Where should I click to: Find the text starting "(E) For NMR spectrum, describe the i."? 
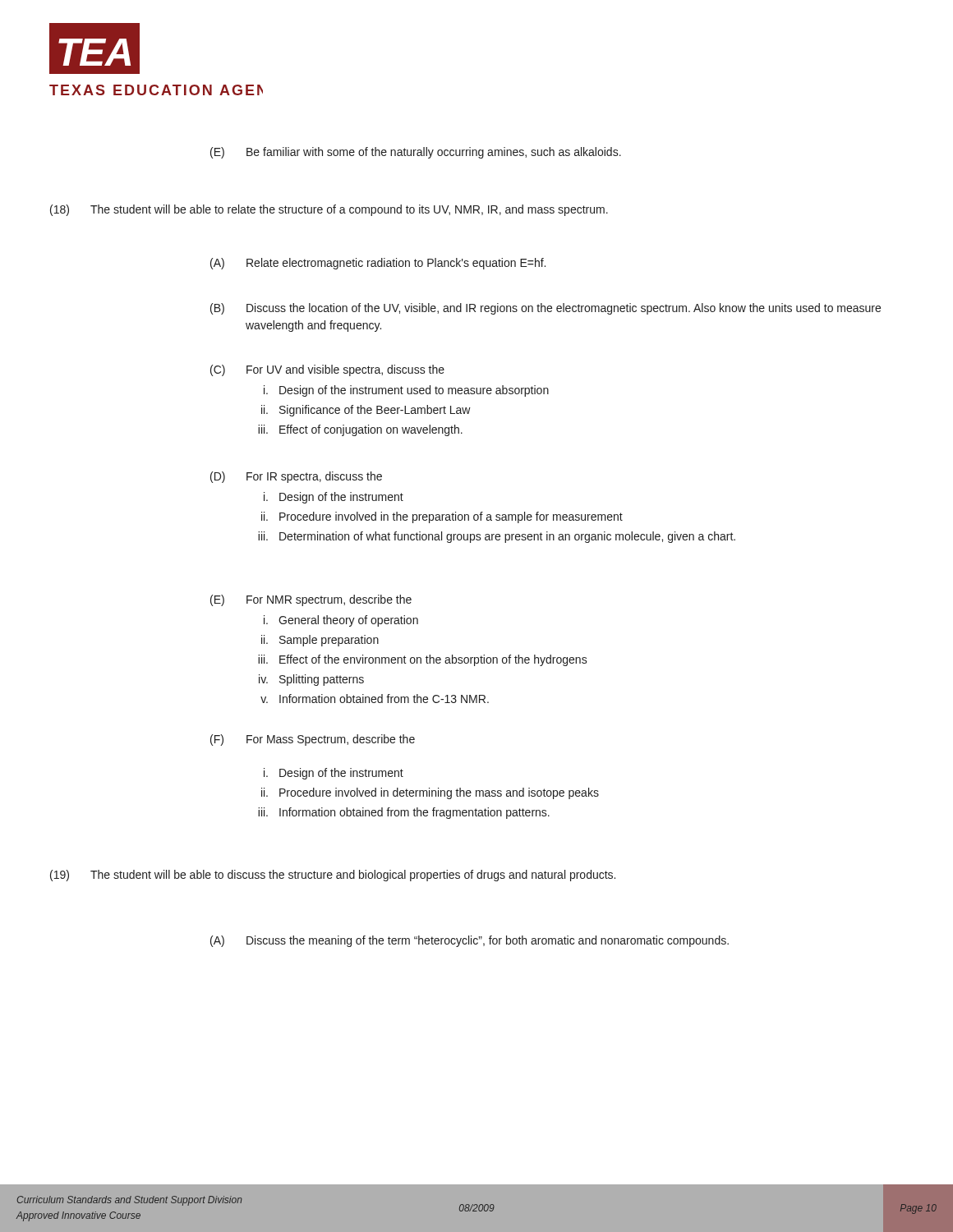[548, 650]
